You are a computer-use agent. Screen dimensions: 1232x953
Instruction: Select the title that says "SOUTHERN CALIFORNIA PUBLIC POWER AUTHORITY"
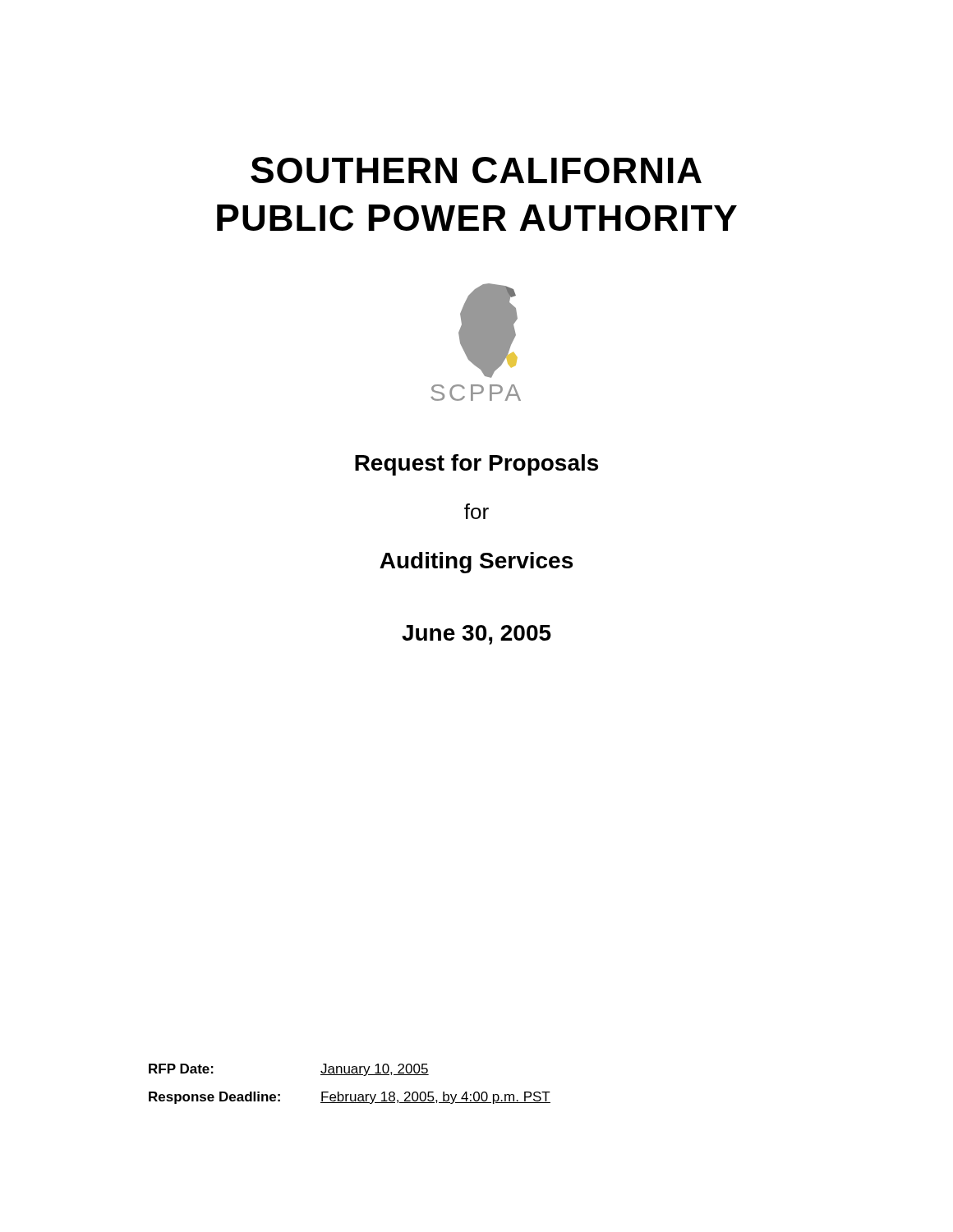pyautogui.click(x=476, y=194)
